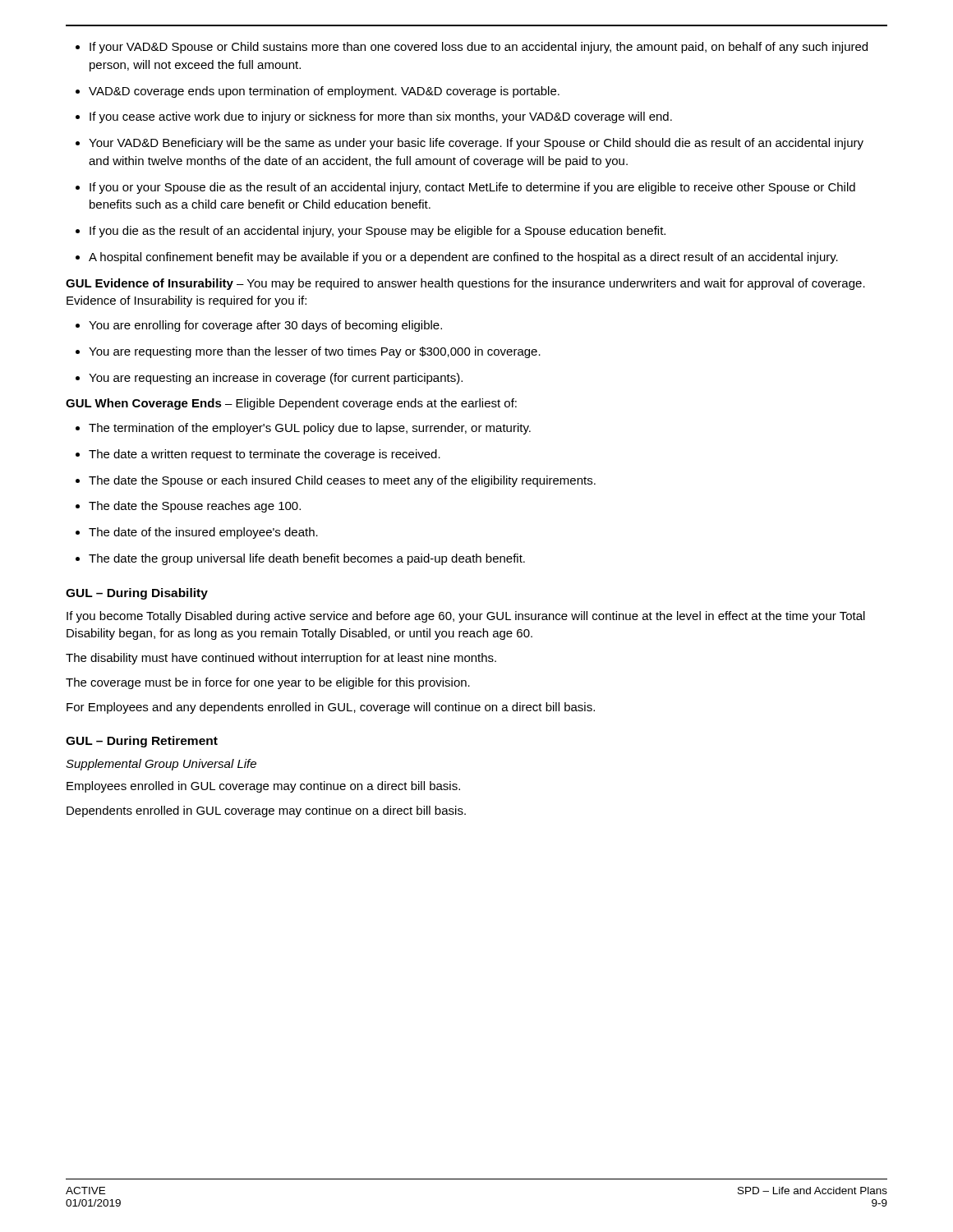Navigate to the region starting "If your VAD&D"
This screenshot has width=953, height=1232.
pyautogui.click(x=476, y=56)
